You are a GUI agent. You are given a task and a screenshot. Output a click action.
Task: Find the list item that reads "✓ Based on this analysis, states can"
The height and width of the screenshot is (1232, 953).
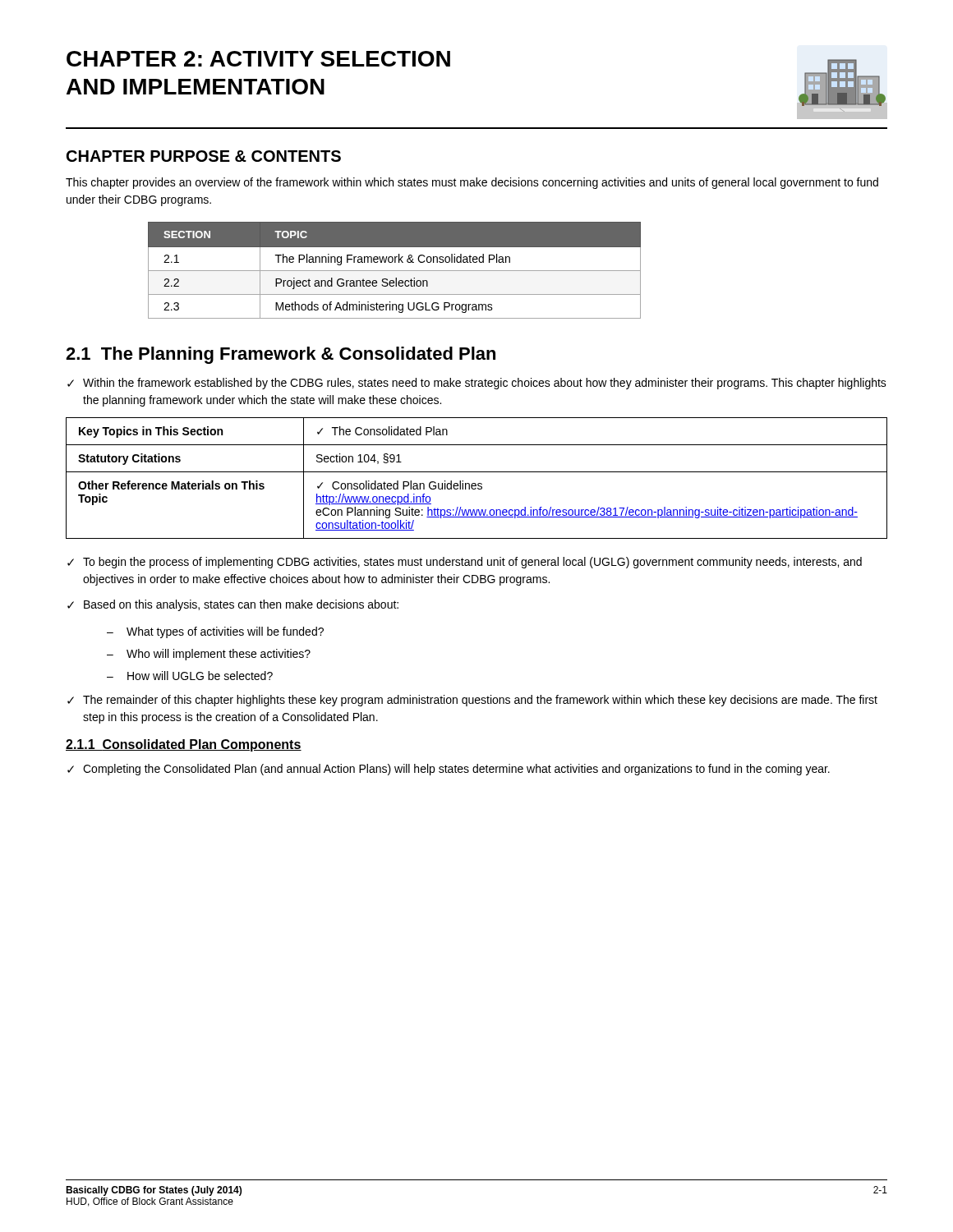pyautogui.click(x=233, y=605)
